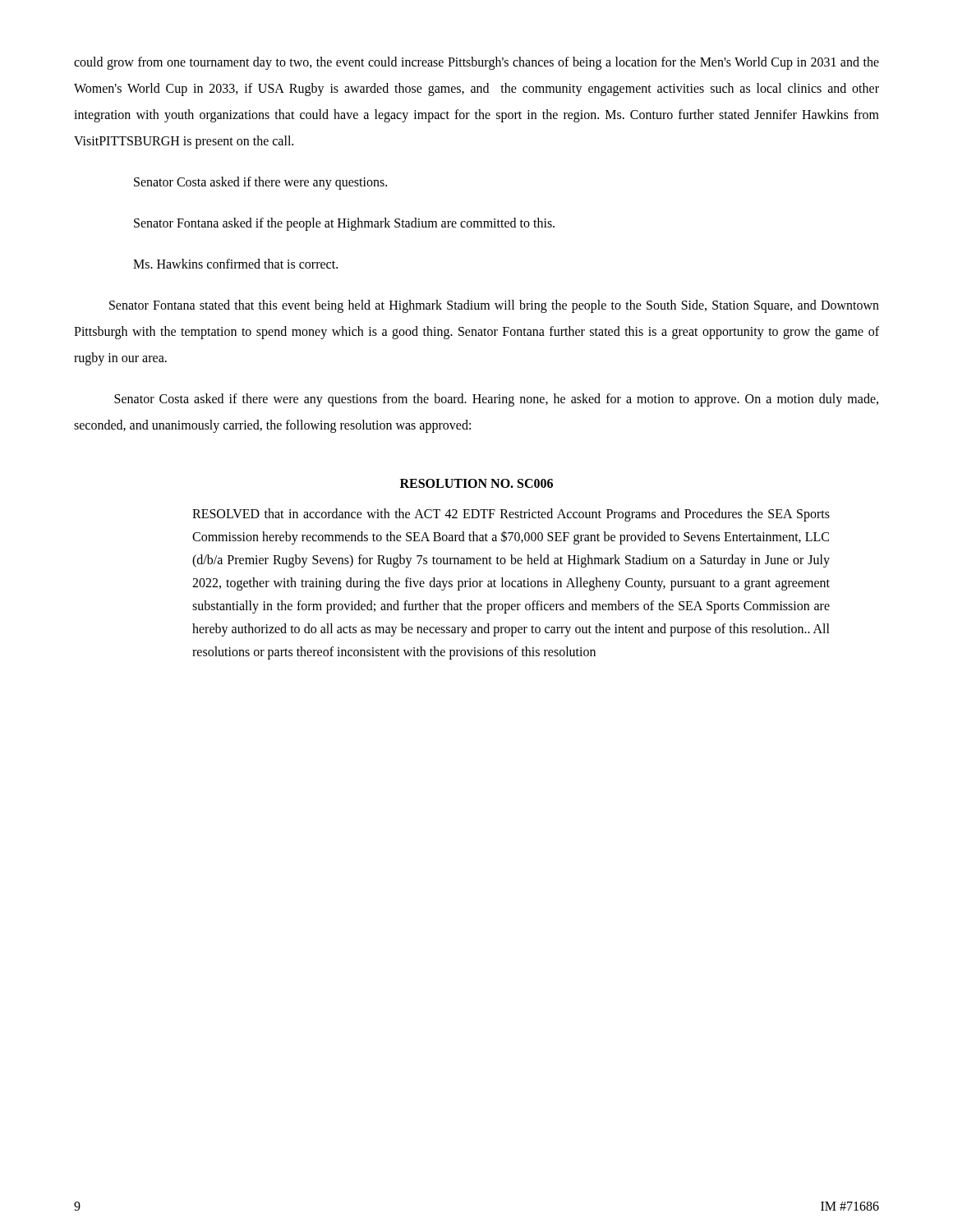Point to the text starting "RESOLUTION NO. SC006"
This screenshot has height=1232, width=953.
click(x=476, y=483)
